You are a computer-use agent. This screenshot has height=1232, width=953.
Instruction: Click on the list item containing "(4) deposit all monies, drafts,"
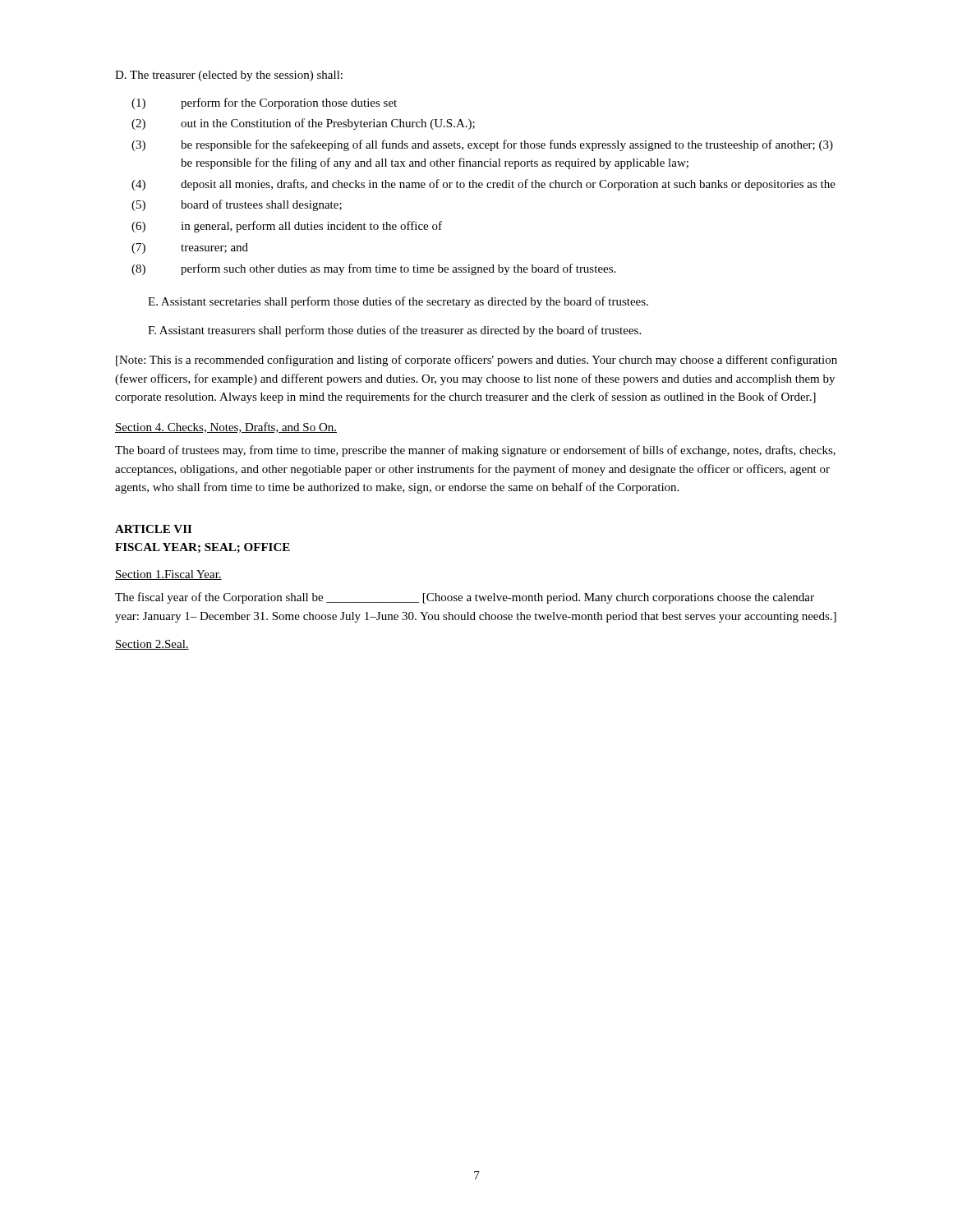coord(476,184)
